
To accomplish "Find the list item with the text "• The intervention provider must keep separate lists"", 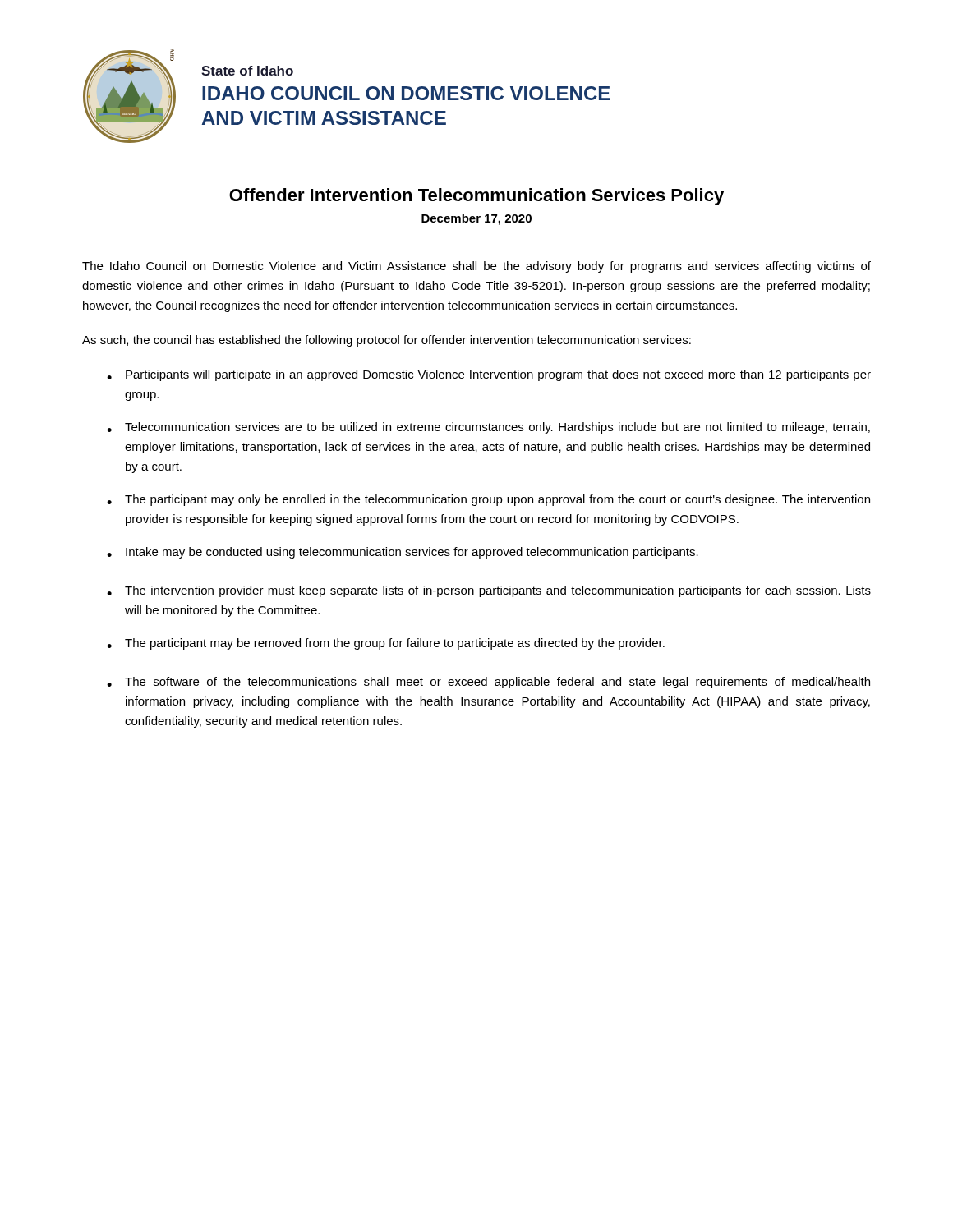I will 489,600.
